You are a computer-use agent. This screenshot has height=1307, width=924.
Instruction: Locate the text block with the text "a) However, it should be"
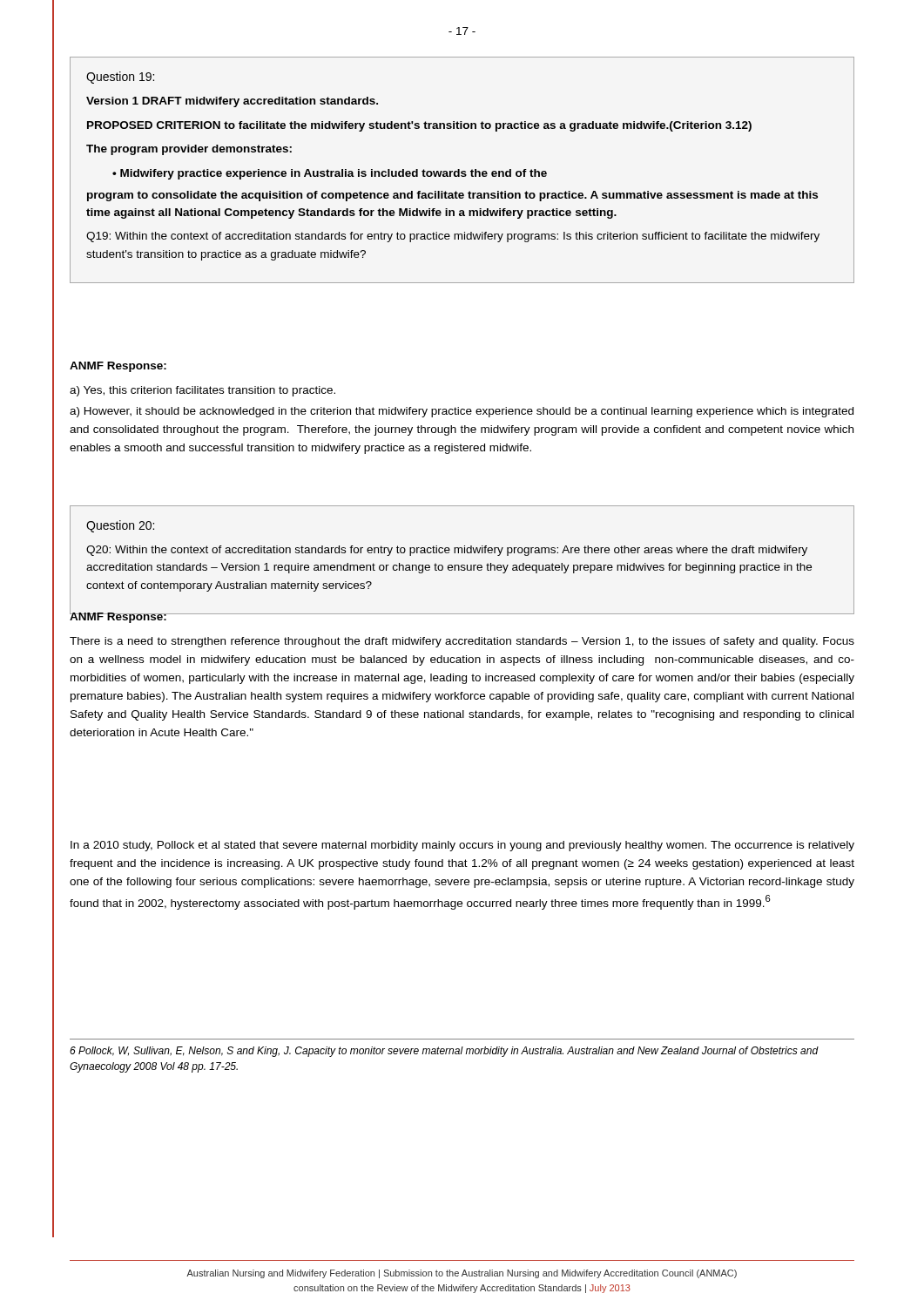[462, 429]
